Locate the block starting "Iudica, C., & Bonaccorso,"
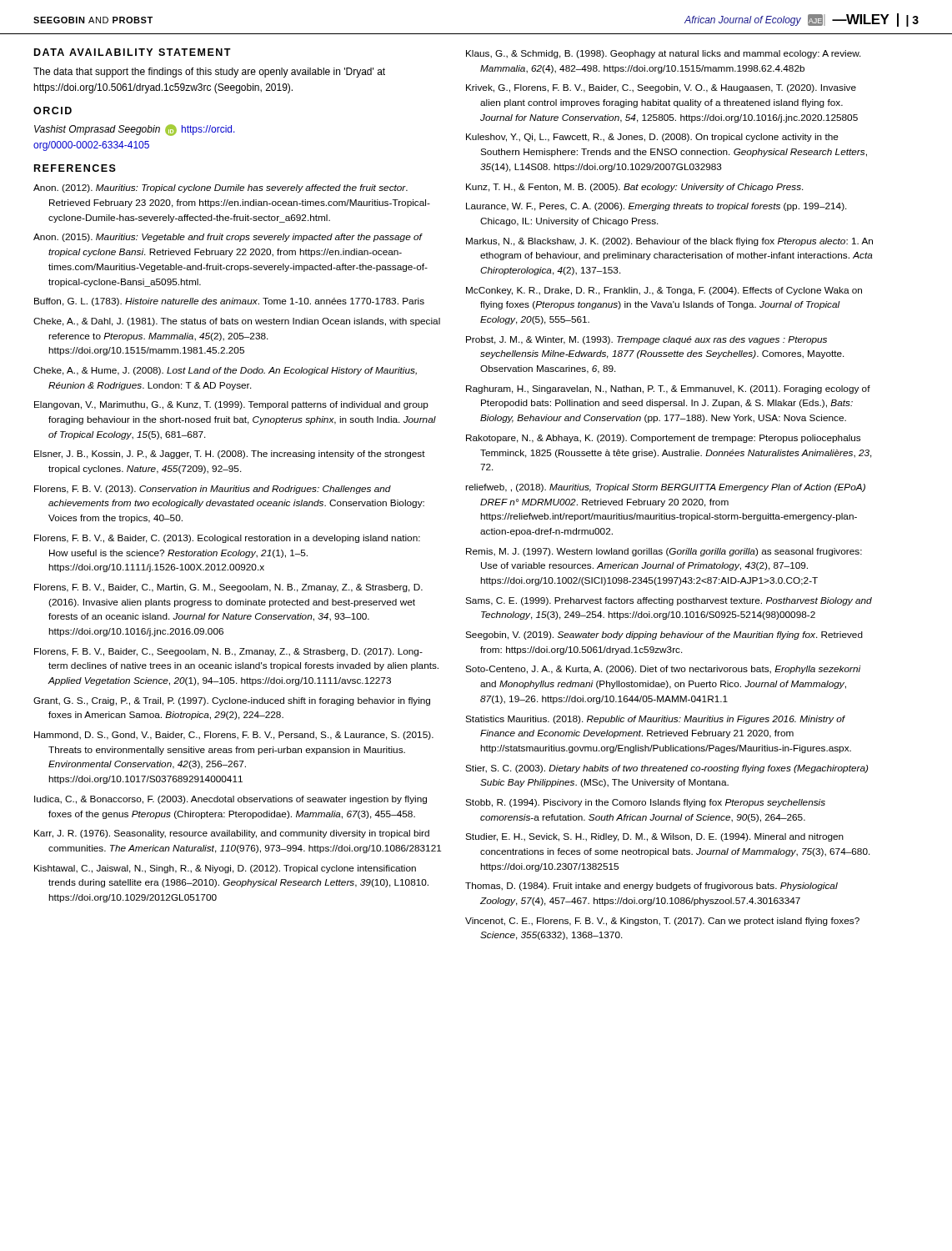952x1251 pixels. click(x=230, y=806)
